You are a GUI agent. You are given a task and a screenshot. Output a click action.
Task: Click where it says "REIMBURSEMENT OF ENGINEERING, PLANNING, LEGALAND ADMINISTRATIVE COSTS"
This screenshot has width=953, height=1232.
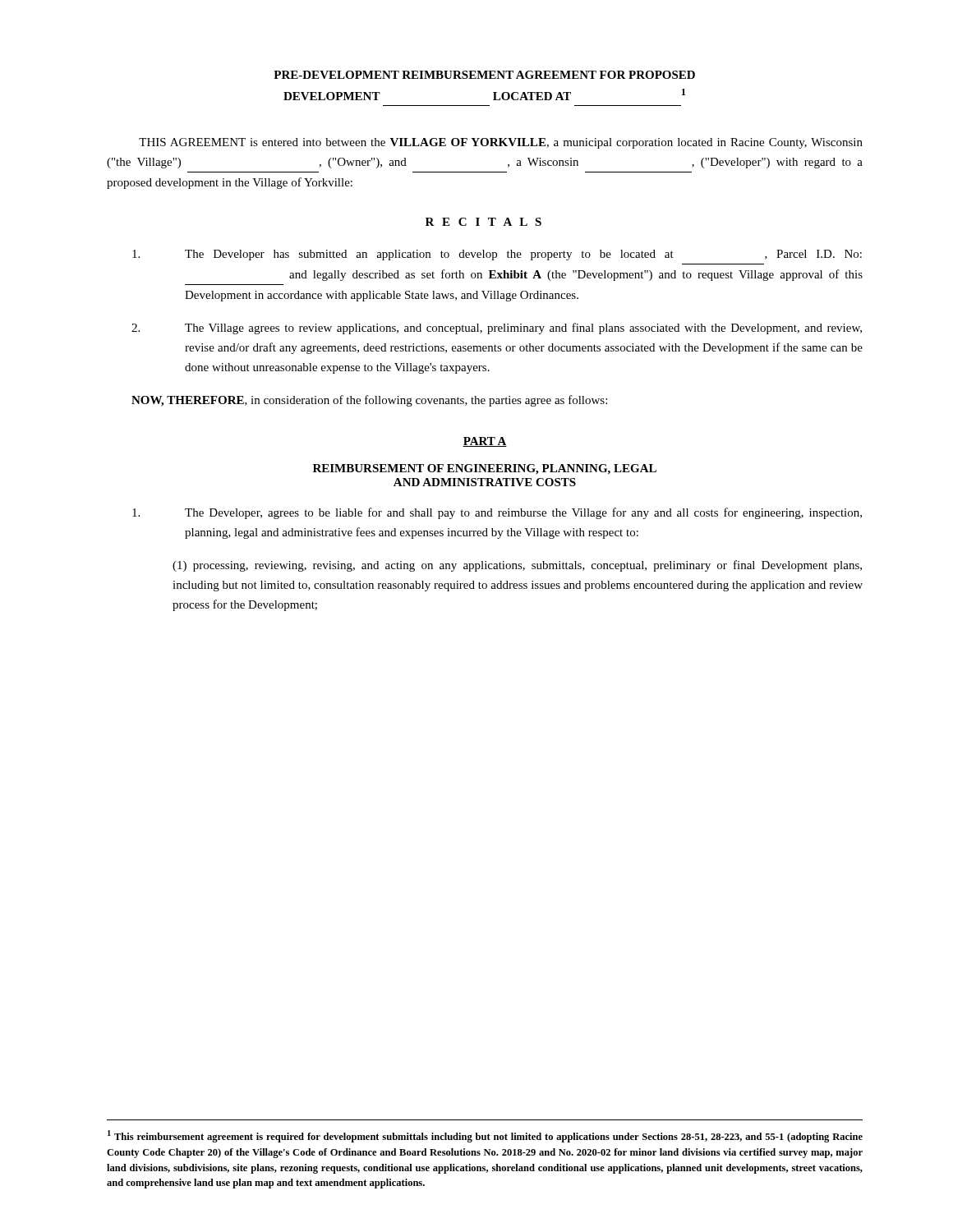485,475
